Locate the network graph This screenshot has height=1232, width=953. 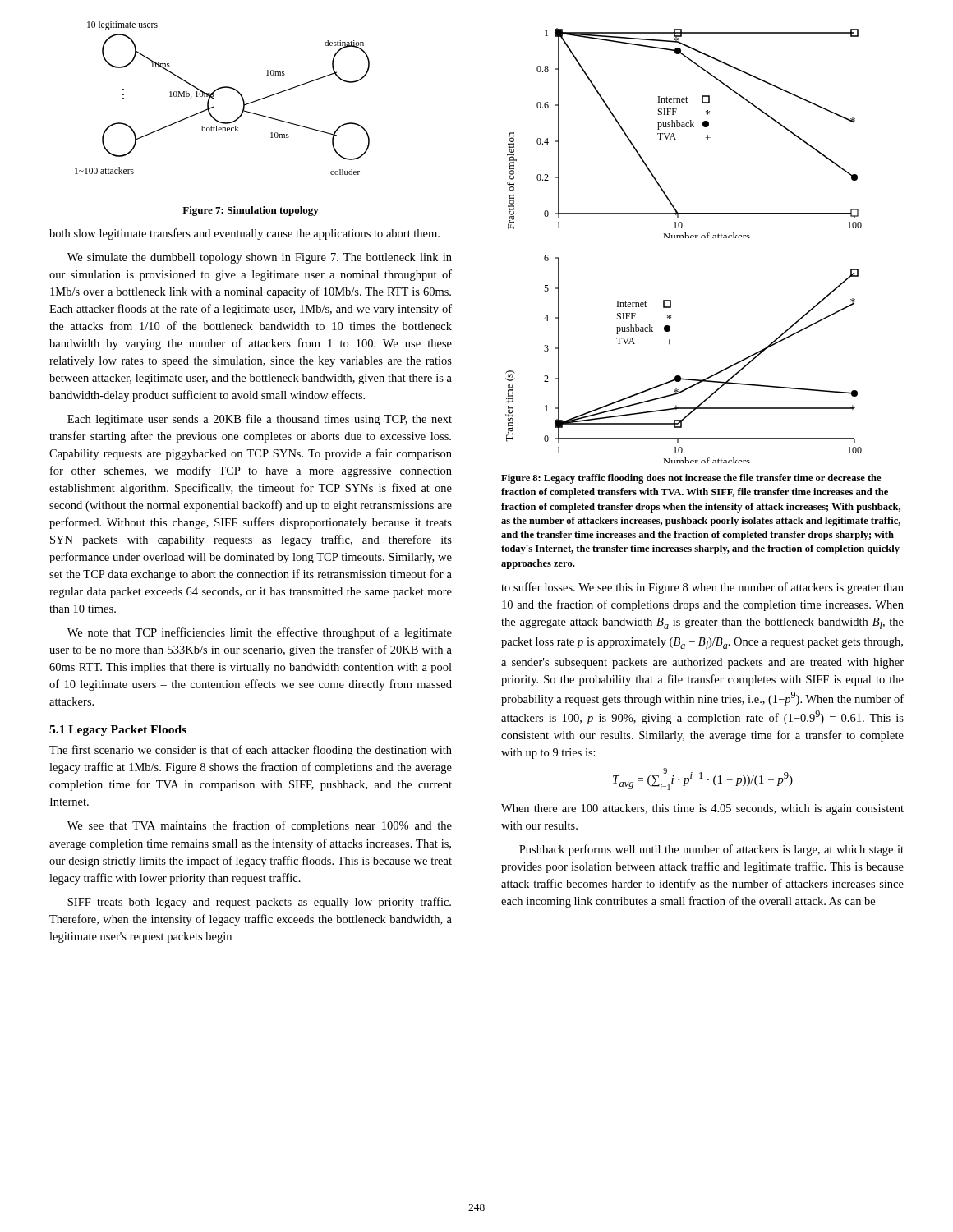coord(251,108)
